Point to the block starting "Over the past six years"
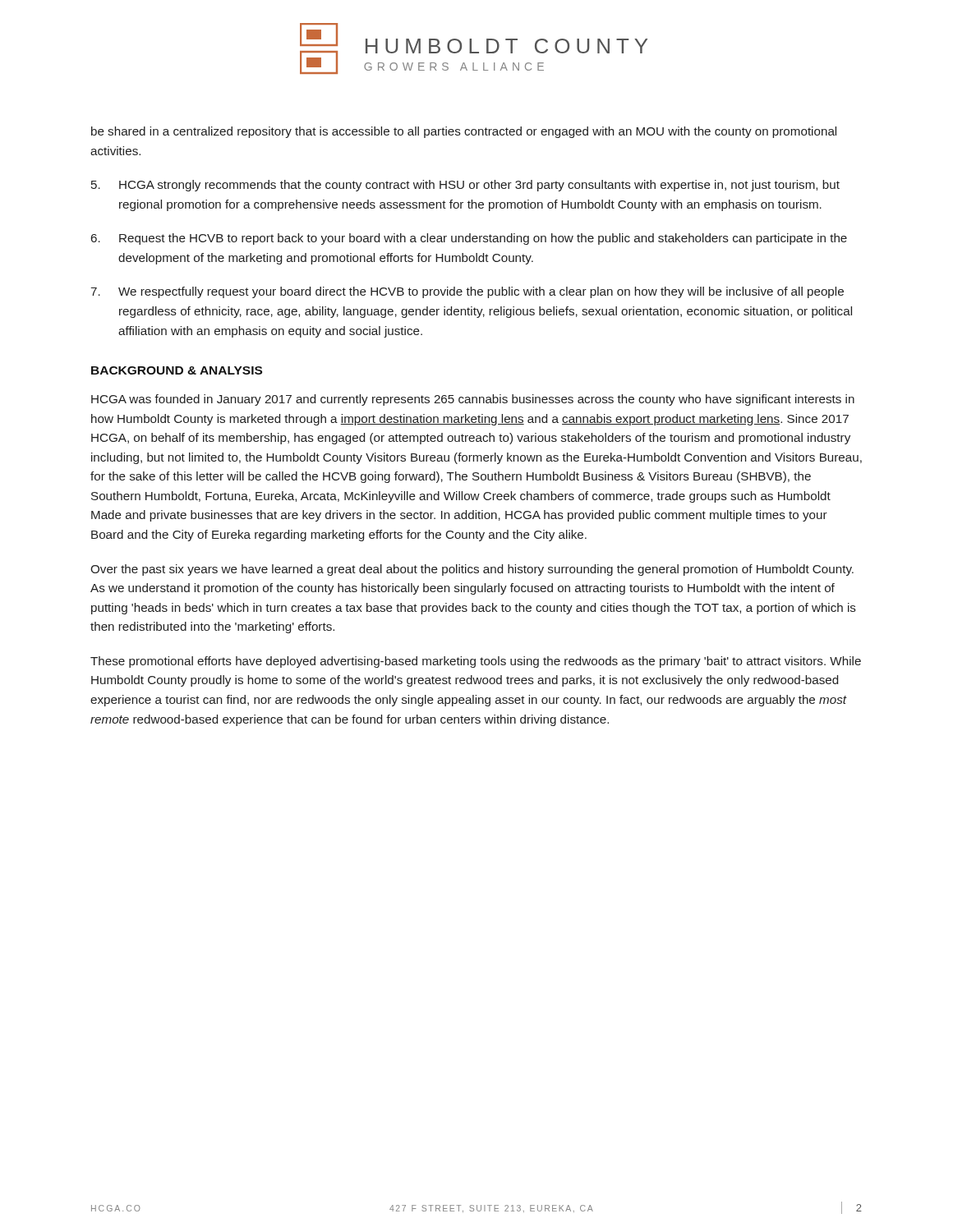The width and height of the screenshot is (953, 1232). (x=473, y=597)
